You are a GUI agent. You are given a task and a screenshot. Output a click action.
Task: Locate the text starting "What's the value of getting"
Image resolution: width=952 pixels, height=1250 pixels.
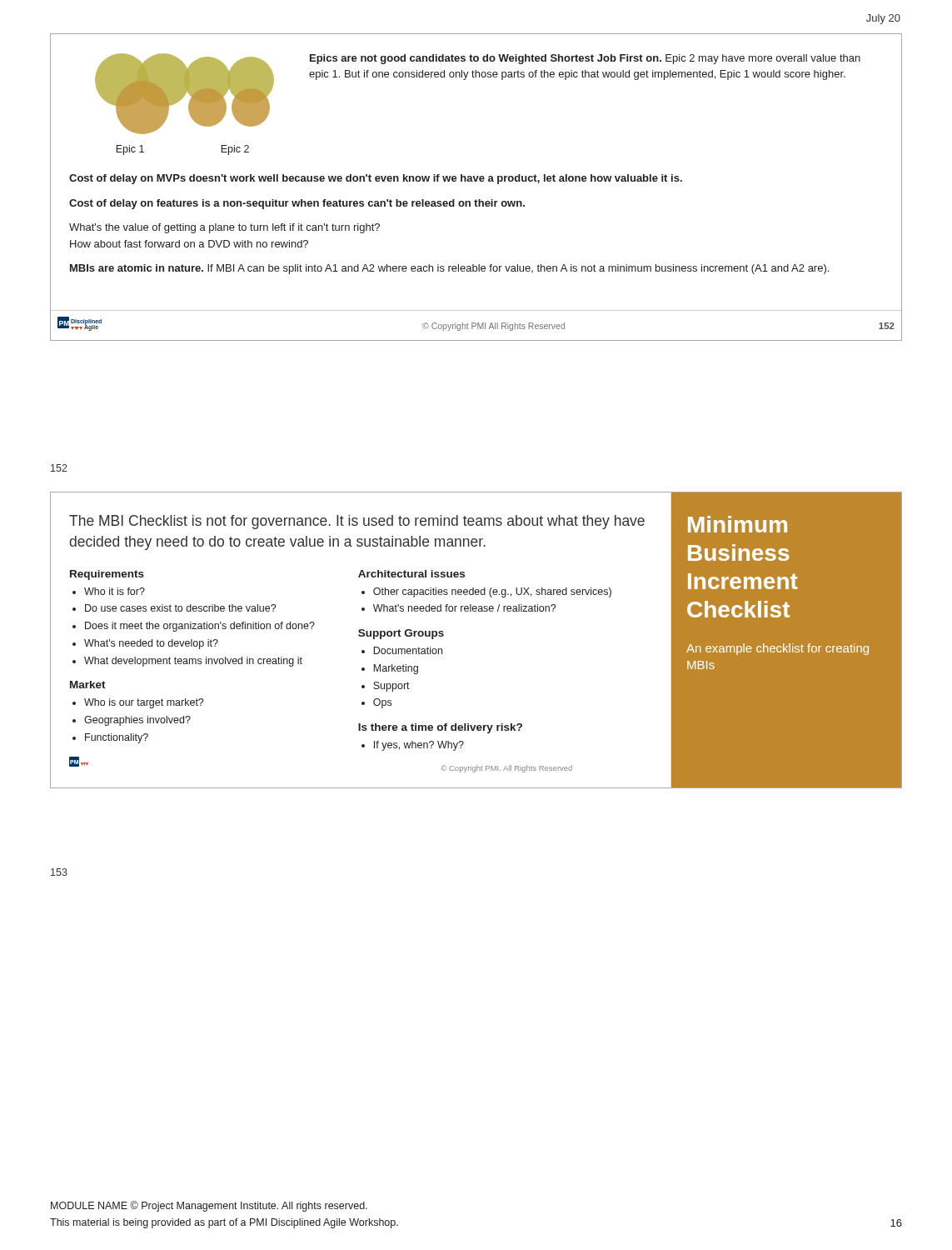pyautogui.click(x=225, y=235)
